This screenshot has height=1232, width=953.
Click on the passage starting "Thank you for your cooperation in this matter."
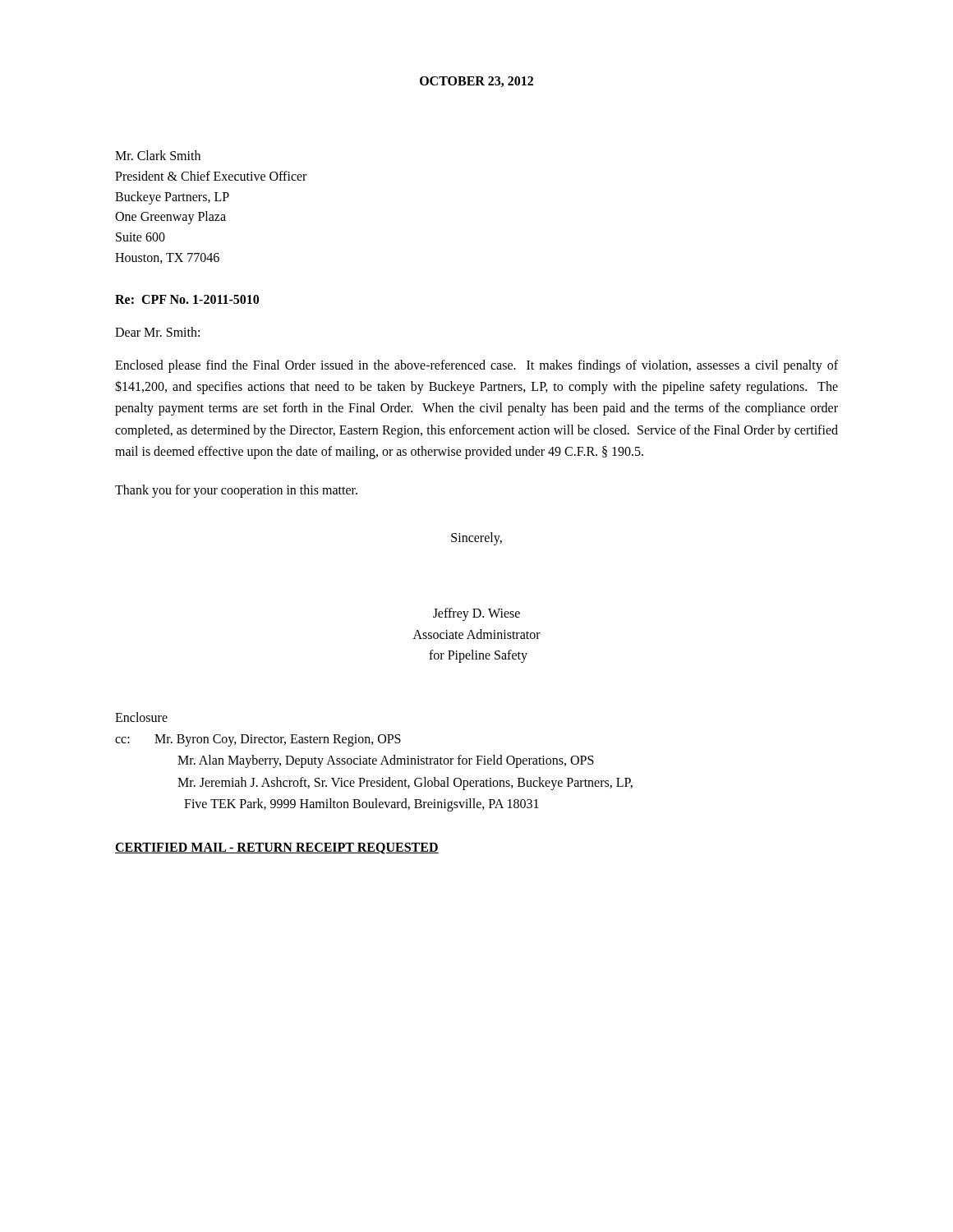pos(237,490)
